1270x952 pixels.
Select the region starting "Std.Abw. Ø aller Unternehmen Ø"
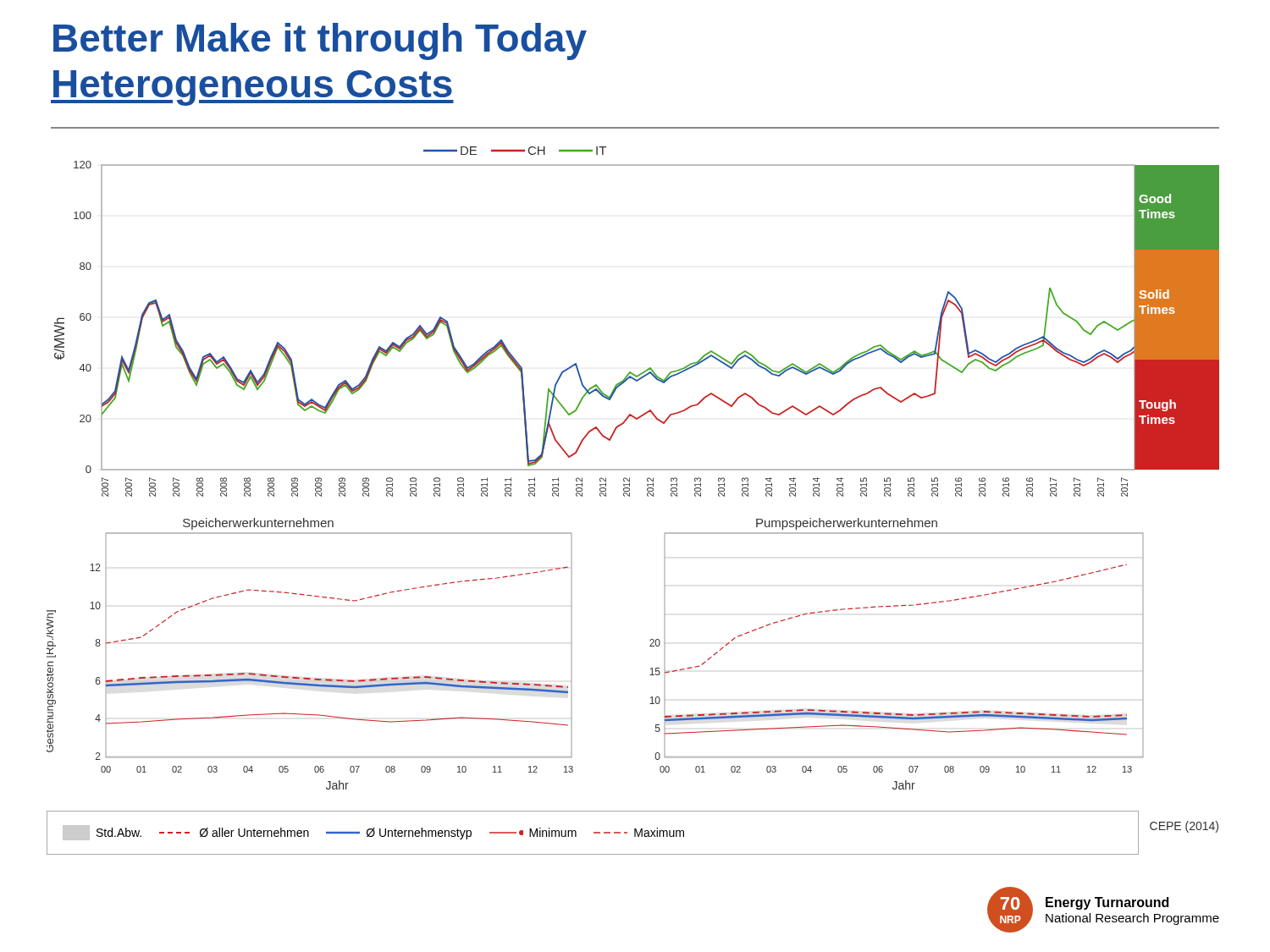pos(374,833)
